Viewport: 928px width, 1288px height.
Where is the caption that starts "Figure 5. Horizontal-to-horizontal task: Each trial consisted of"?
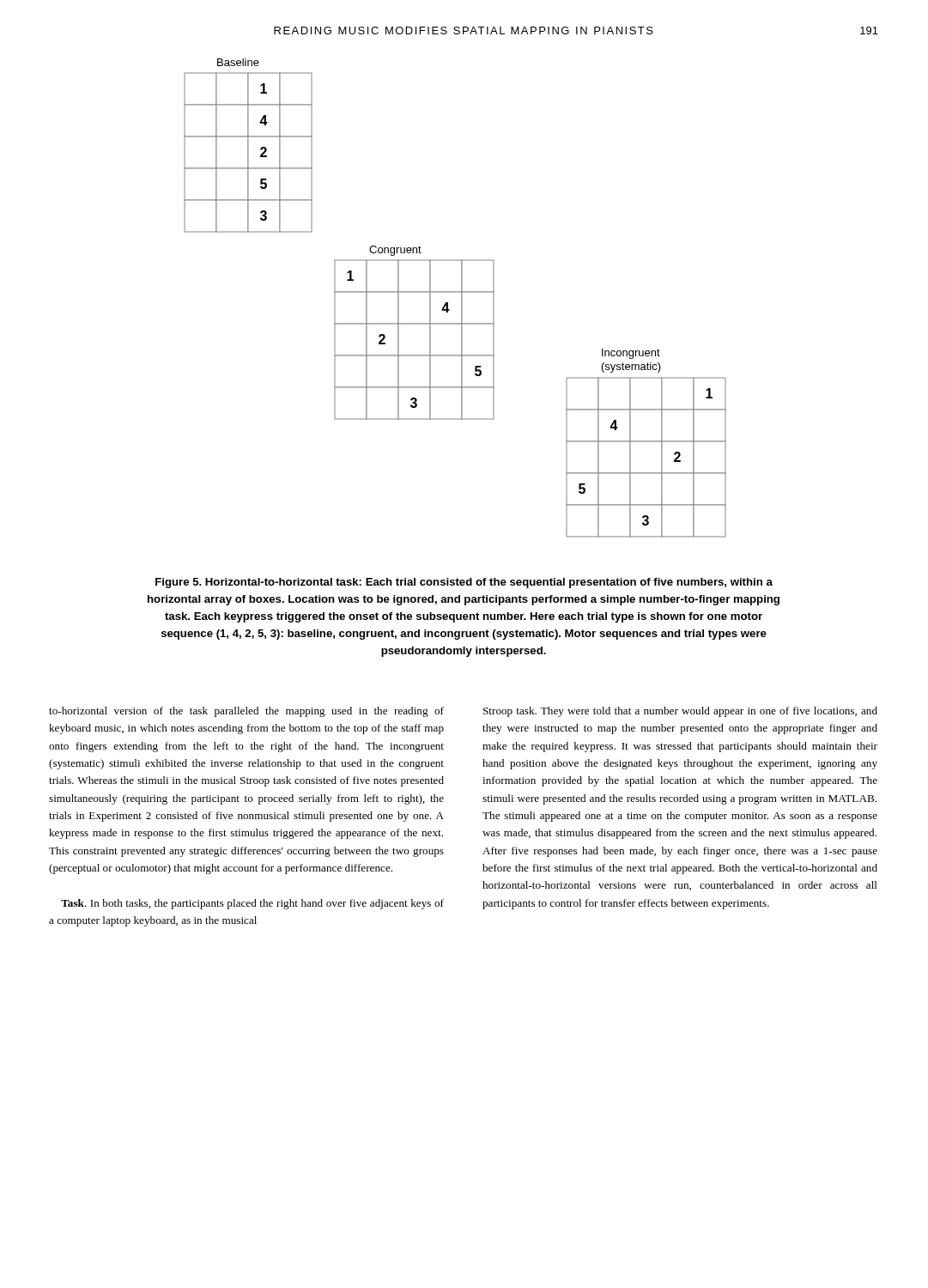tap(464, 616)
